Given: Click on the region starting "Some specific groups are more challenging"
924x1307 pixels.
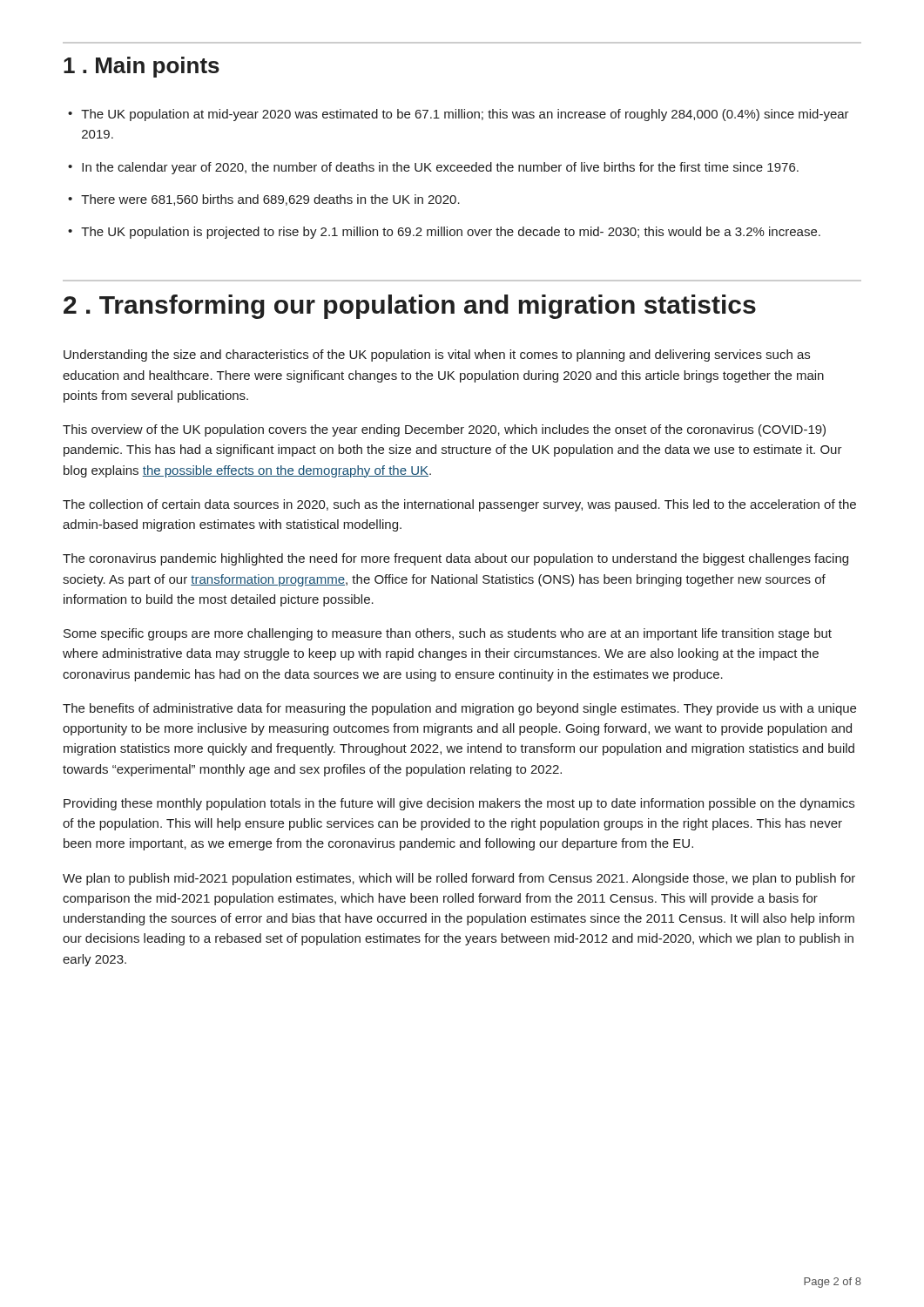Looking at the screenshot, I should pyautogui.click(x=447, y=653).
